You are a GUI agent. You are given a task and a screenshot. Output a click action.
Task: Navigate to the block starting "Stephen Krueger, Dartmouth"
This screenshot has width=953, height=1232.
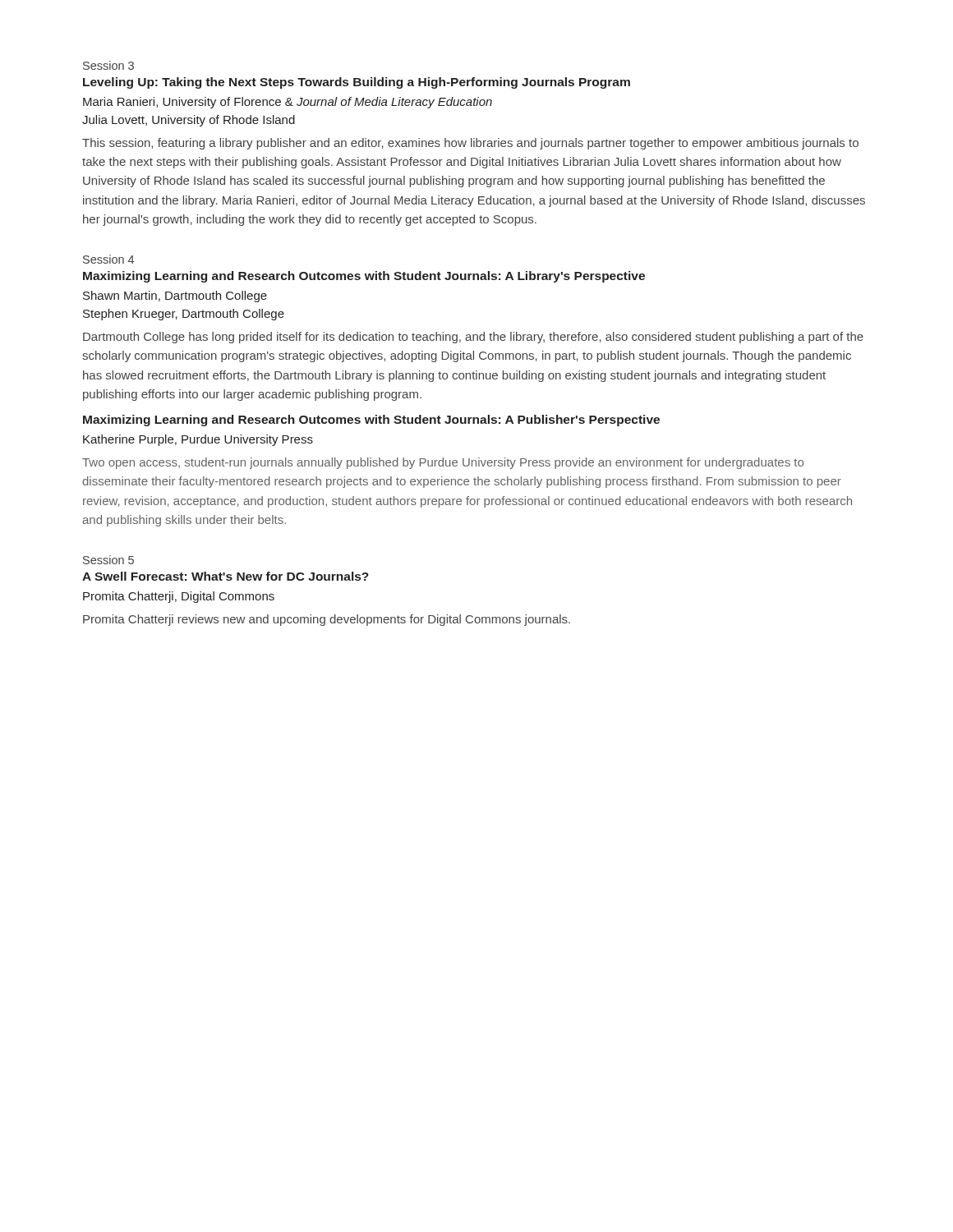[183, 313]
